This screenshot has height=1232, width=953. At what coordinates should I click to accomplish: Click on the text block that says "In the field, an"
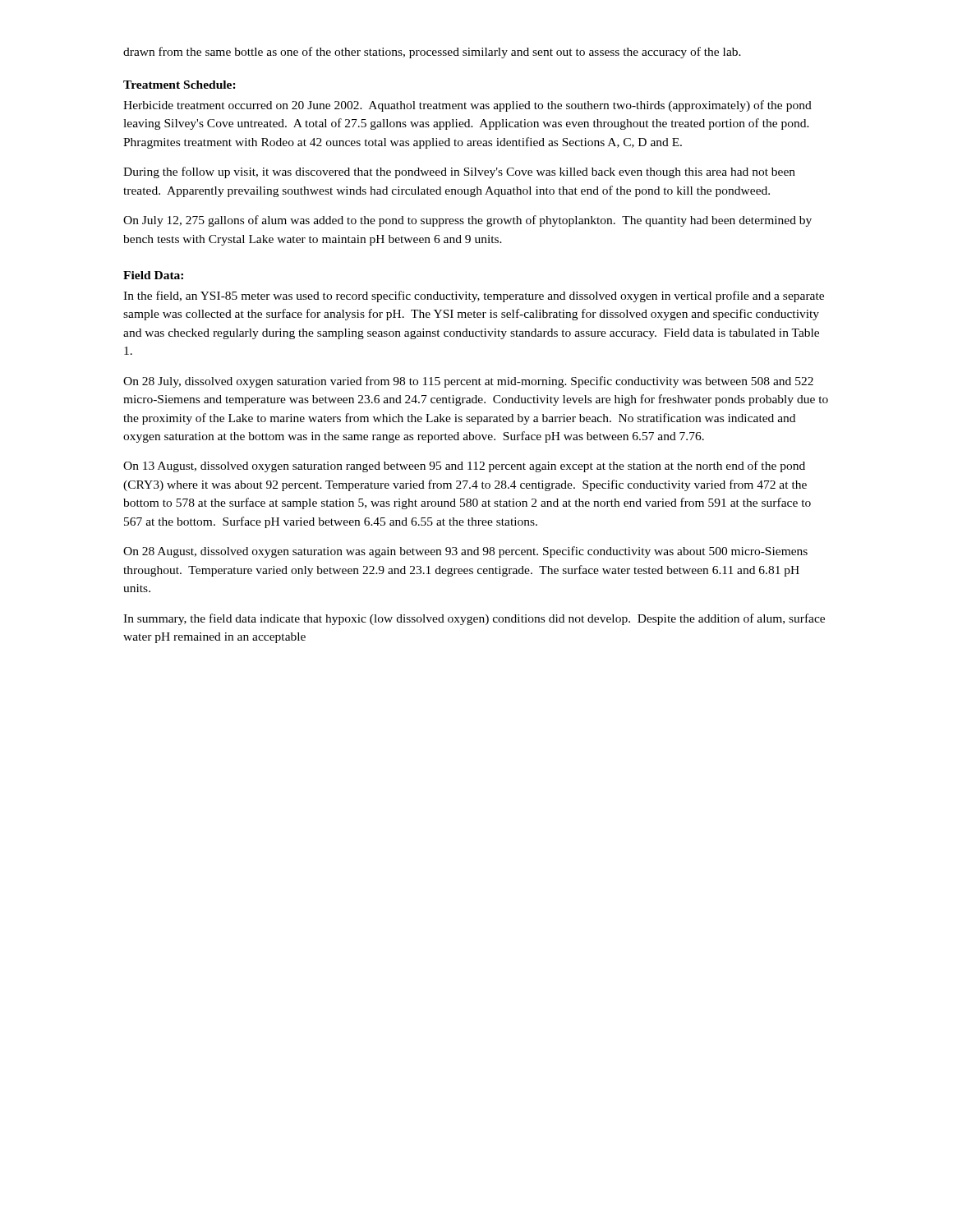pyautogui.click(x=474, y=323)
